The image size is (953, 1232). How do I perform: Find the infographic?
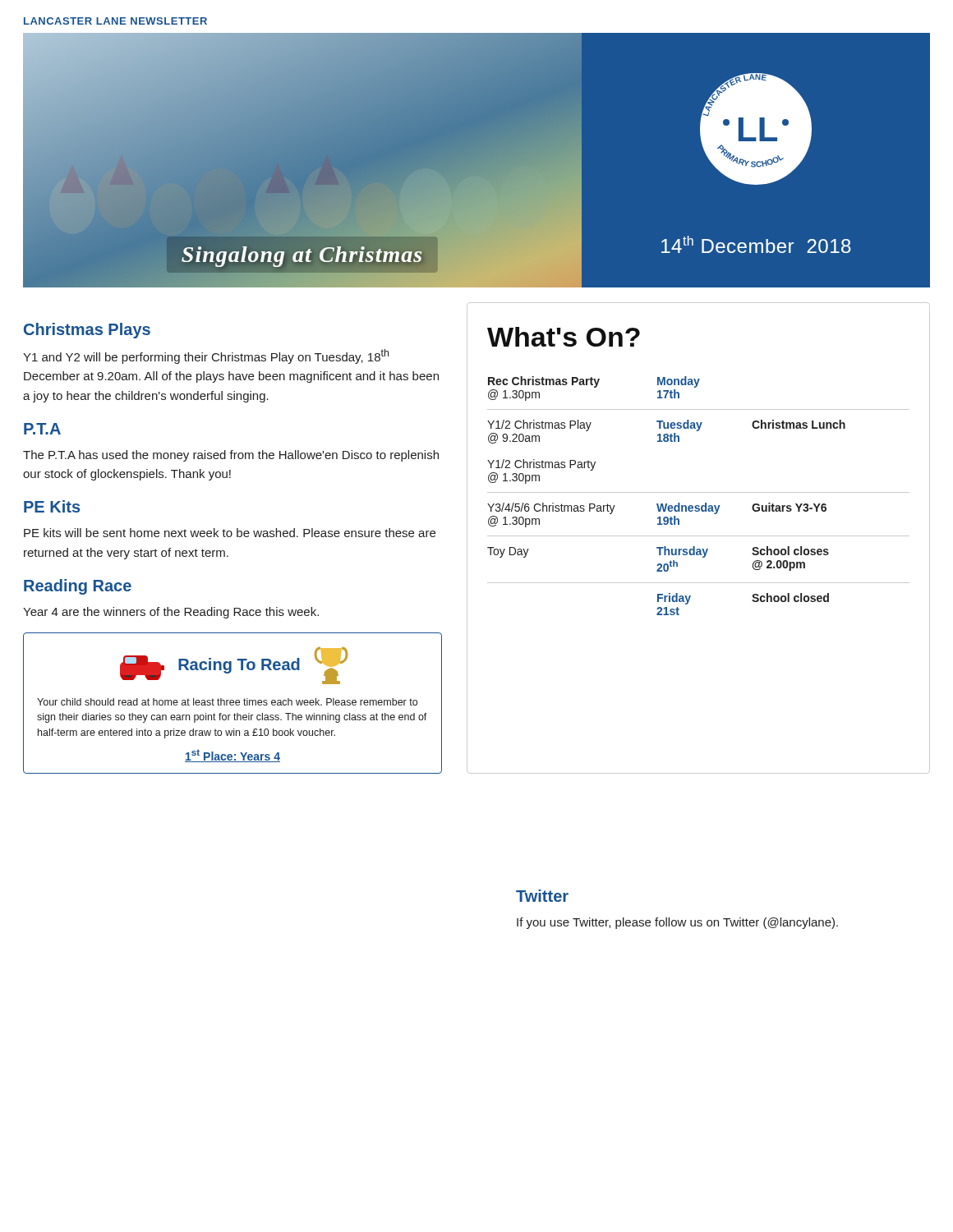(232, 703)
